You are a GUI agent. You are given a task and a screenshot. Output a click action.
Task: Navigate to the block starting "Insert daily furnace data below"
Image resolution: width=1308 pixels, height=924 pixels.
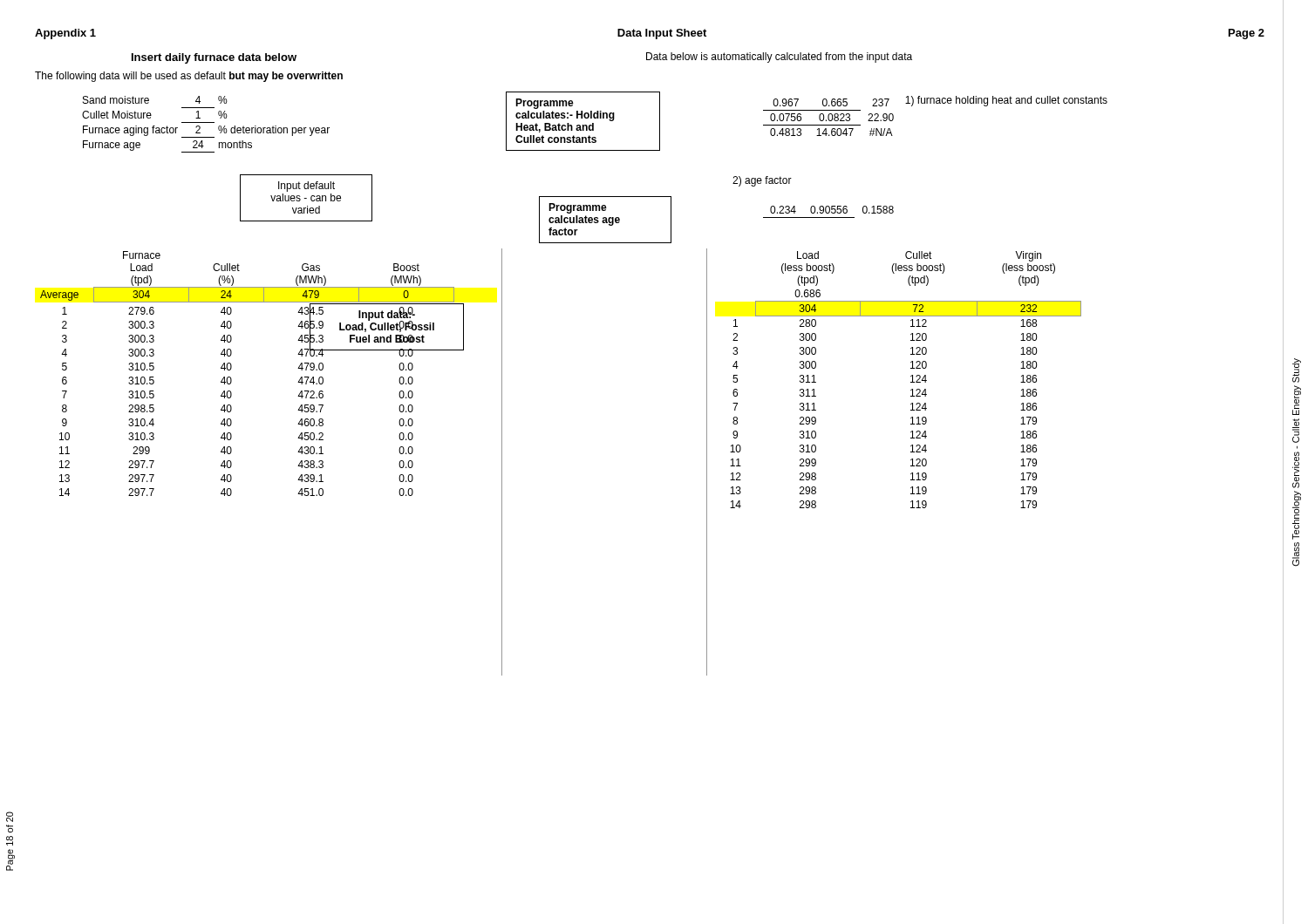point(214,57)
